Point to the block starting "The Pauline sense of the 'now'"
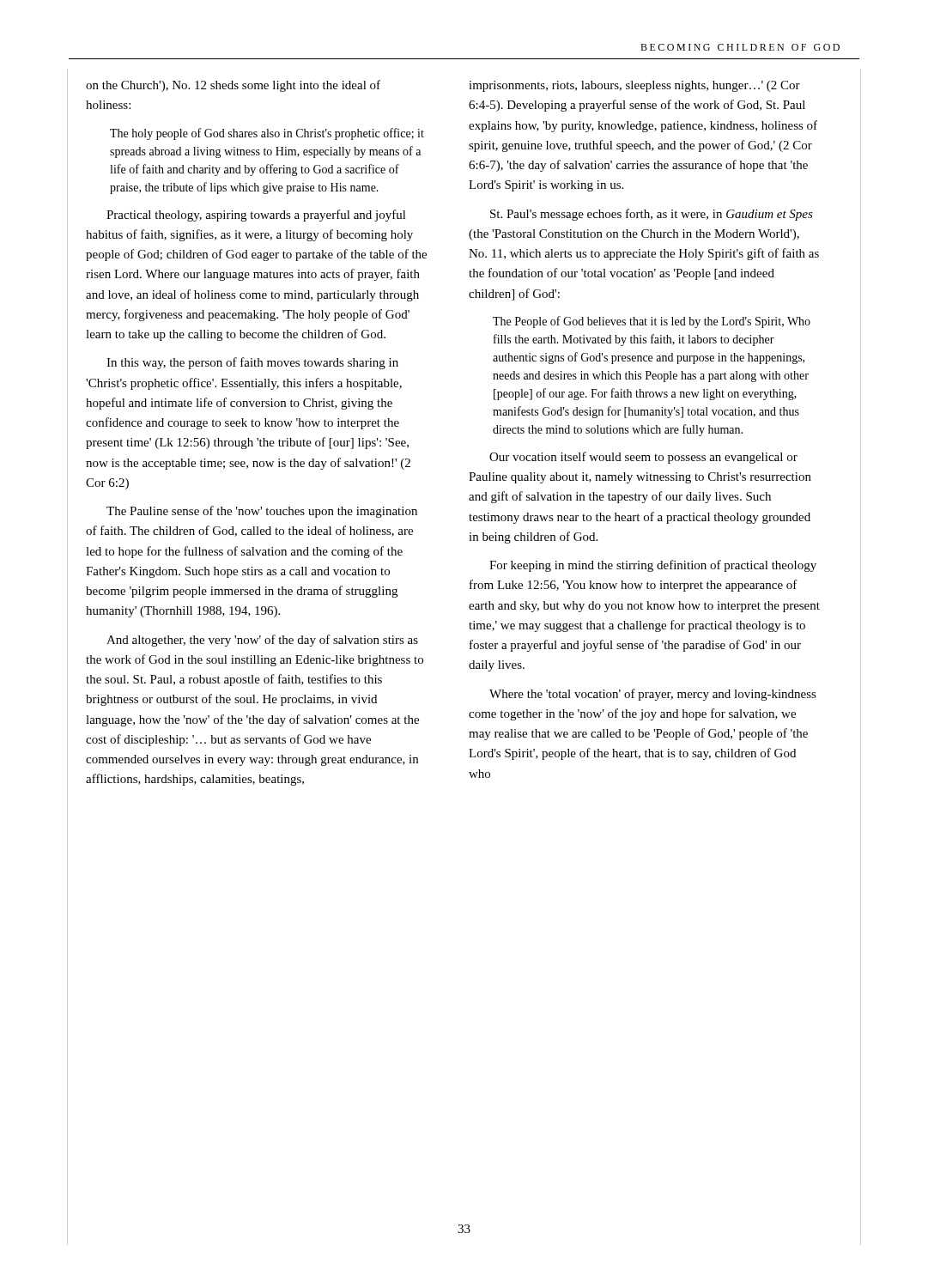The width and height of the screenshot is (928, 1288). tap(258, 561)
